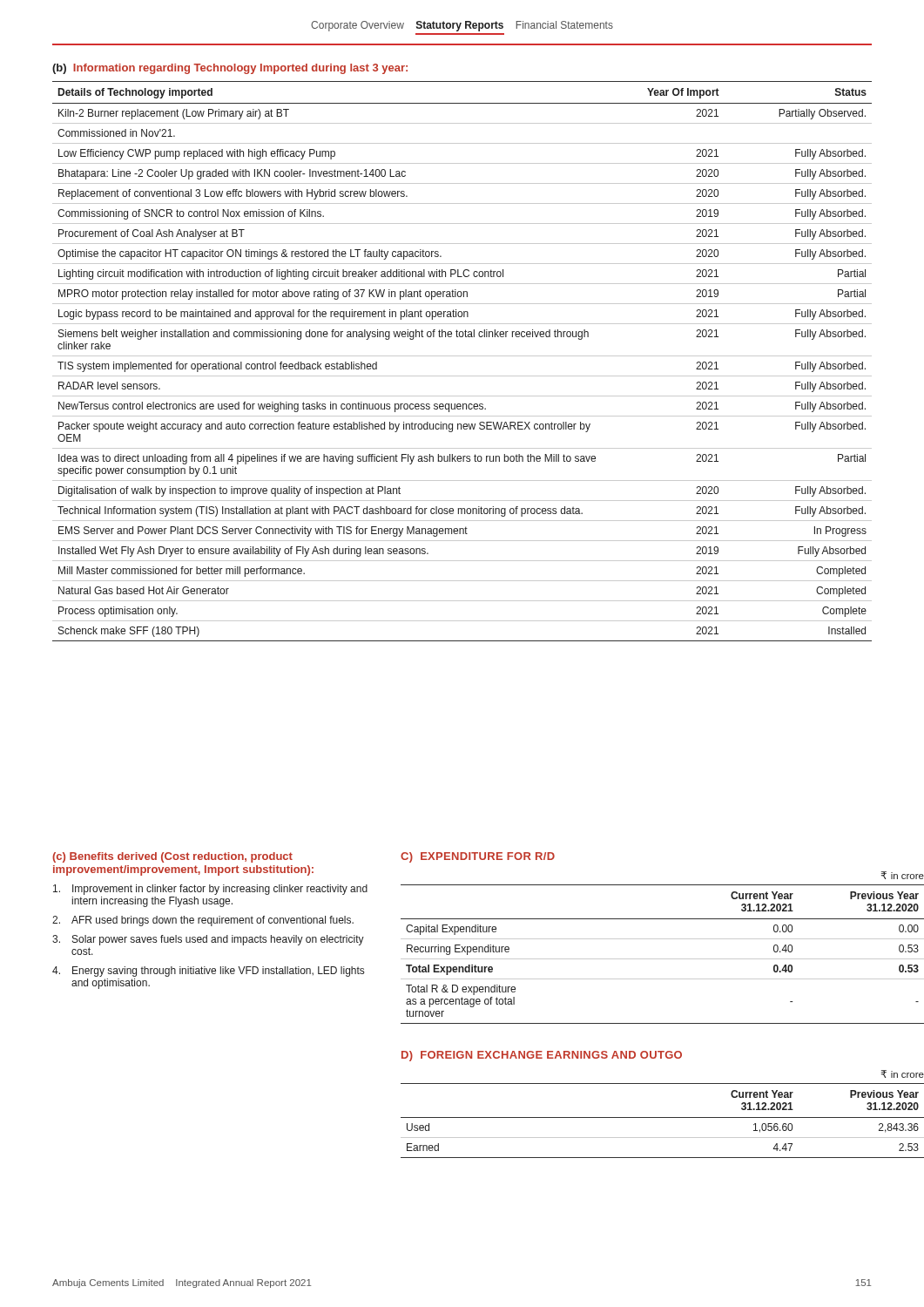This screenshot has width=924, height=1307.
Task: Click the passage that begins "2. AFR used brings down"
Action: coord(203,920)
